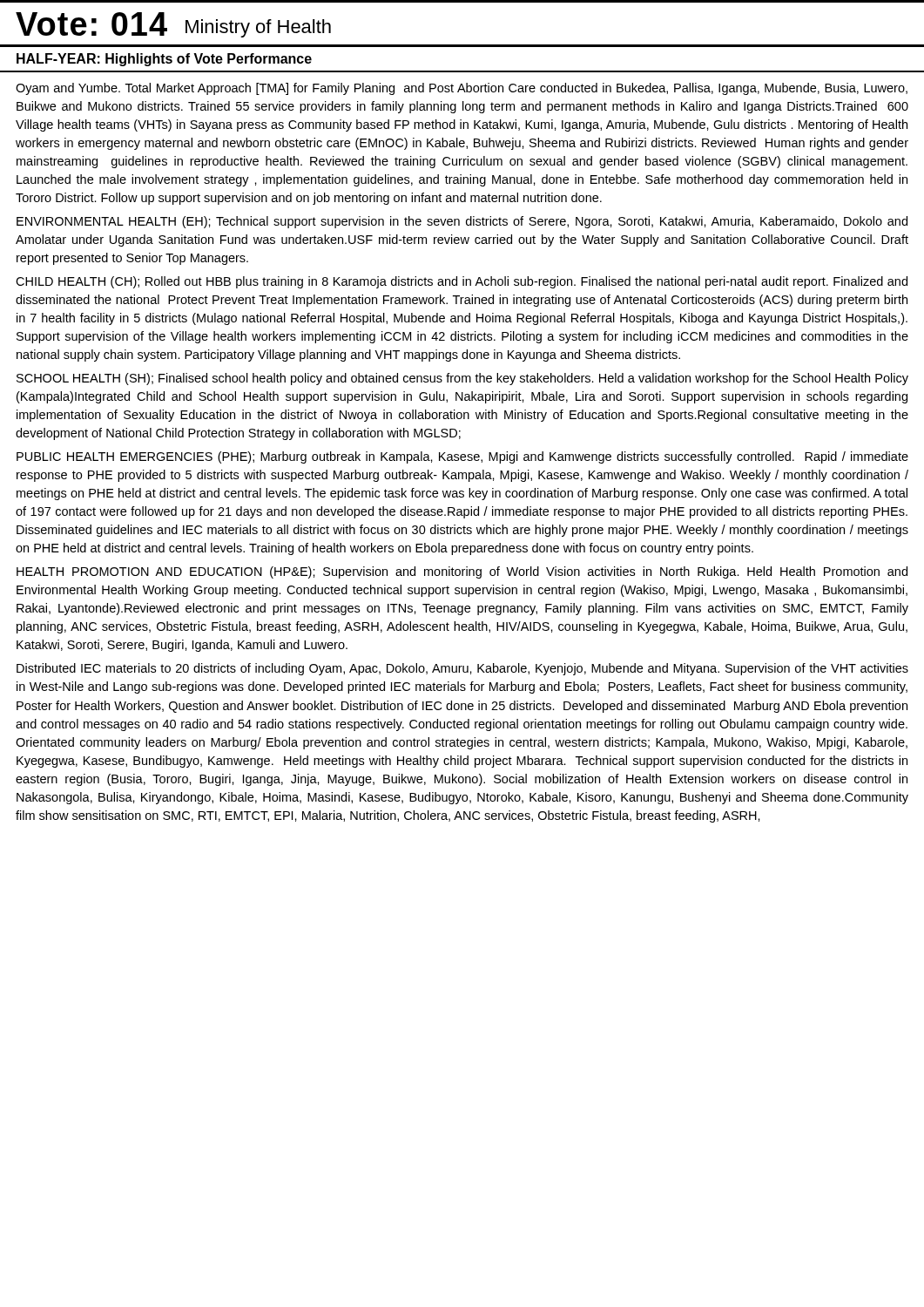Find the text block containing "Distributed IEC materials"
Image resolution: width=924 pixels, height=1307 pixels.
point(462,742)
